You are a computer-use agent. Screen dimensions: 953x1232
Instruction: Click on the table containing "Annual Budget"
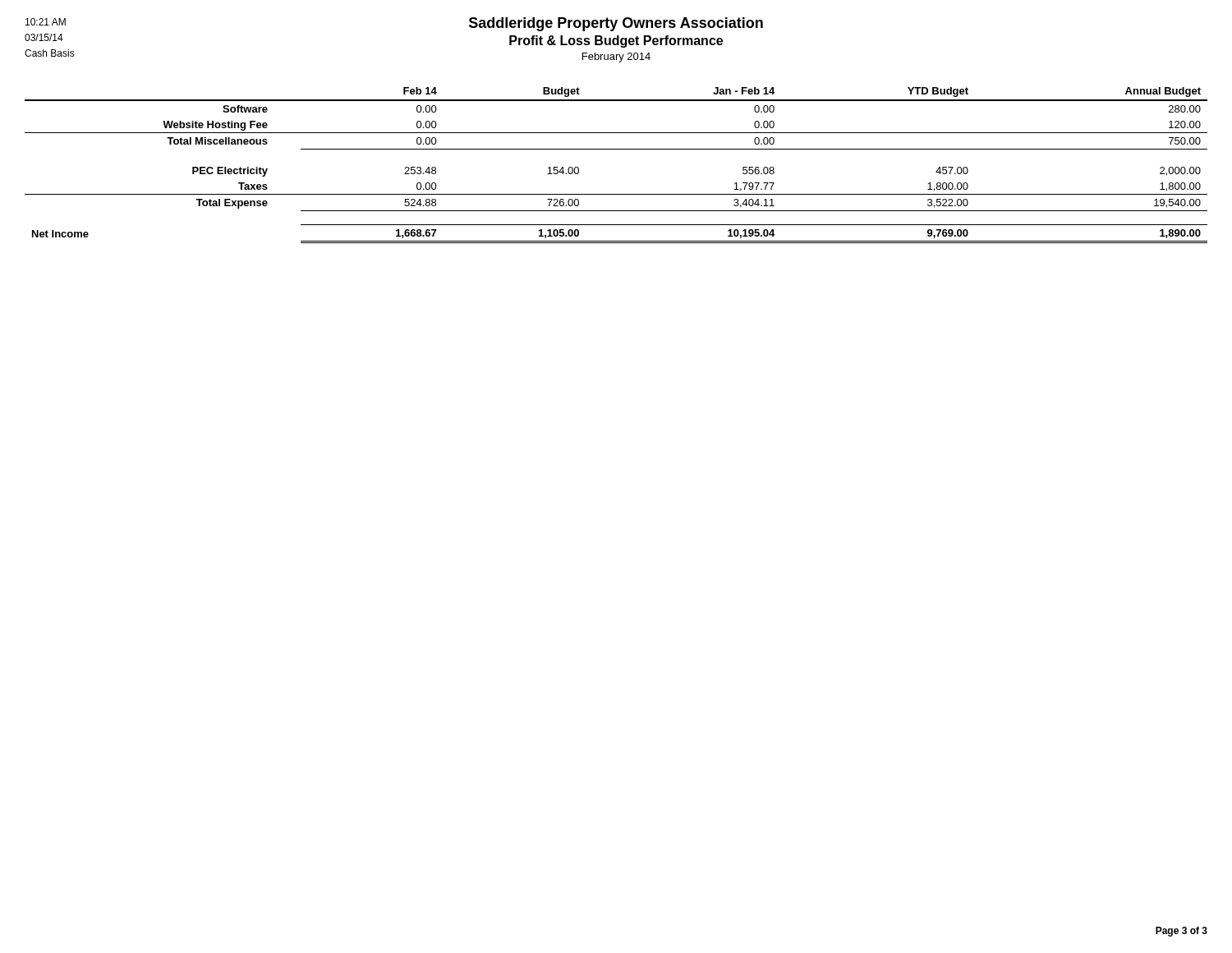616,163
